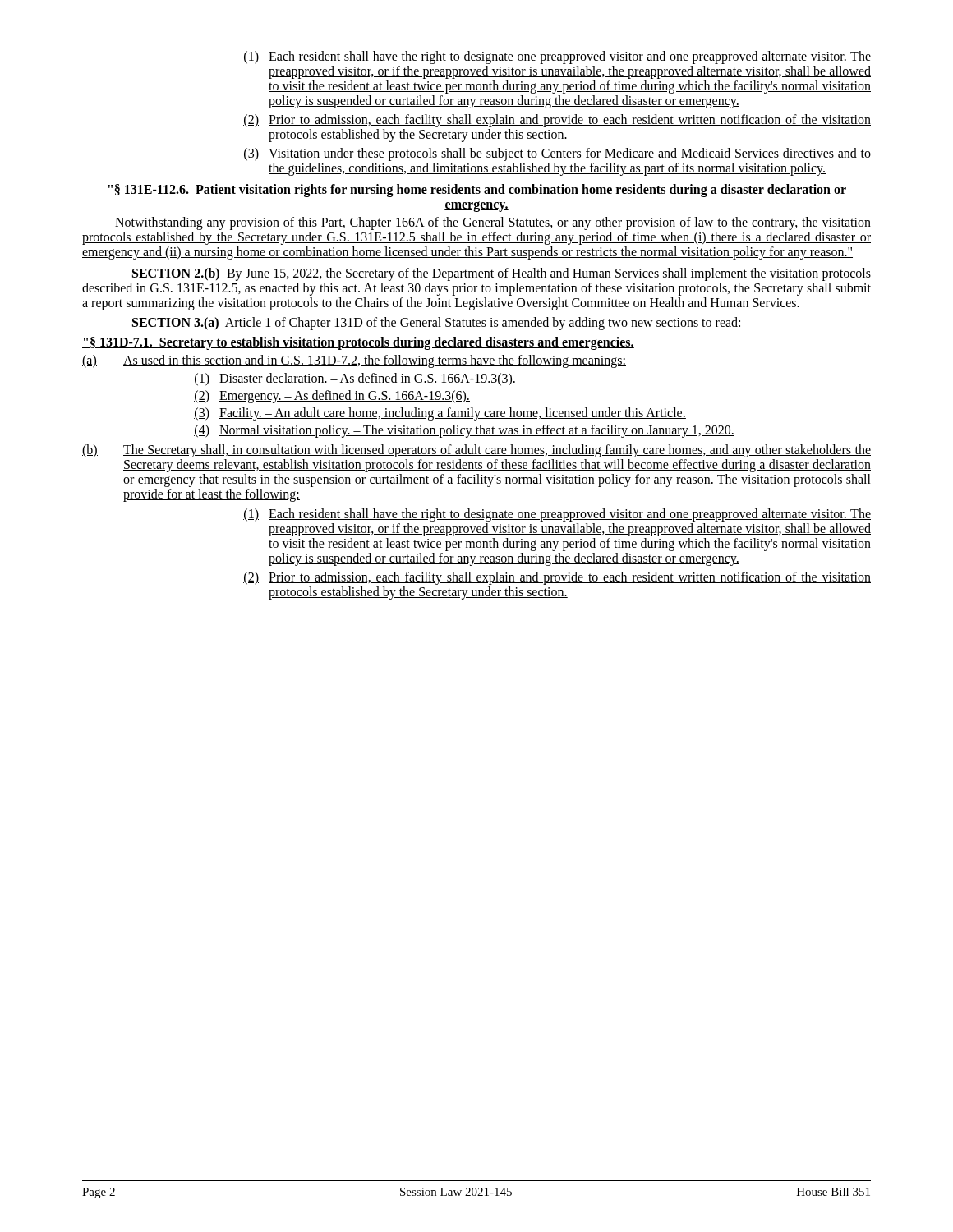Locate the section header with the text ""§ 131E-112.6. Patient visitation rights for nursing home"
The image size is (953, 1232).
tap(476, 197)
